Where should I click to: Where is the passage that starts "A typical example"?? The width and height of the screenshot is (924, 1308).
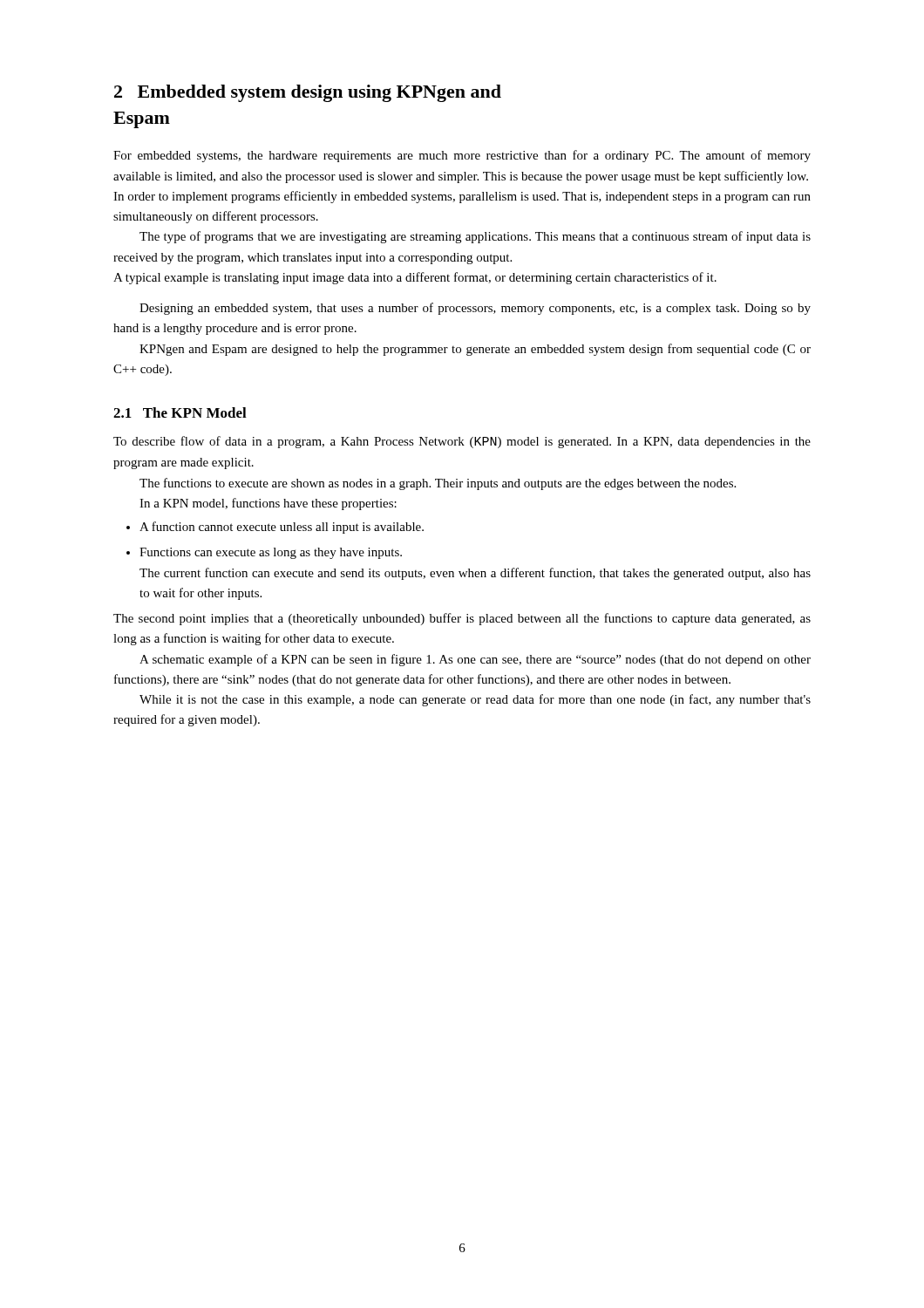click(462, 278)
